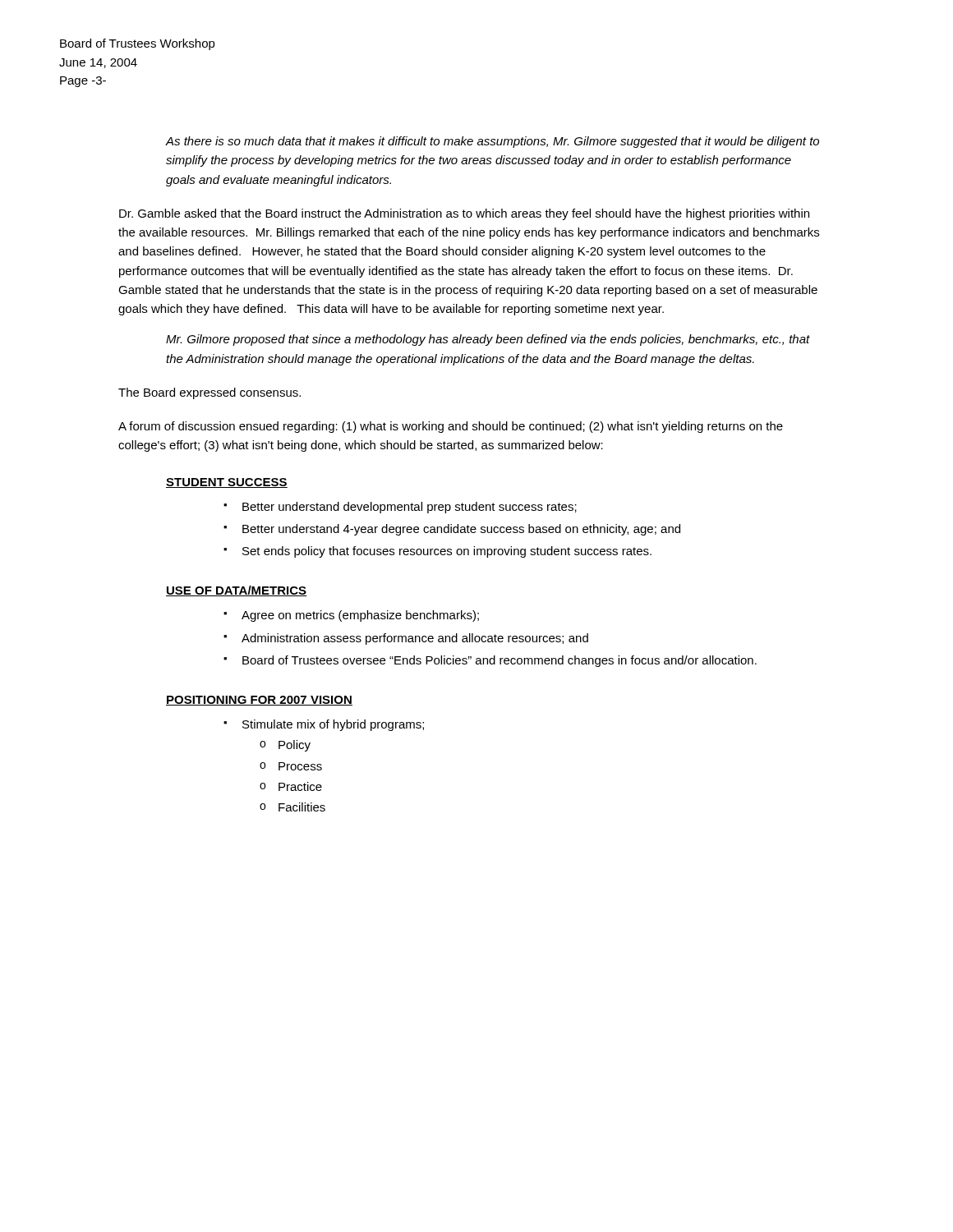Find the region starting "Board of Trustees oversee “Ends Policies” and recommend"

499,660
